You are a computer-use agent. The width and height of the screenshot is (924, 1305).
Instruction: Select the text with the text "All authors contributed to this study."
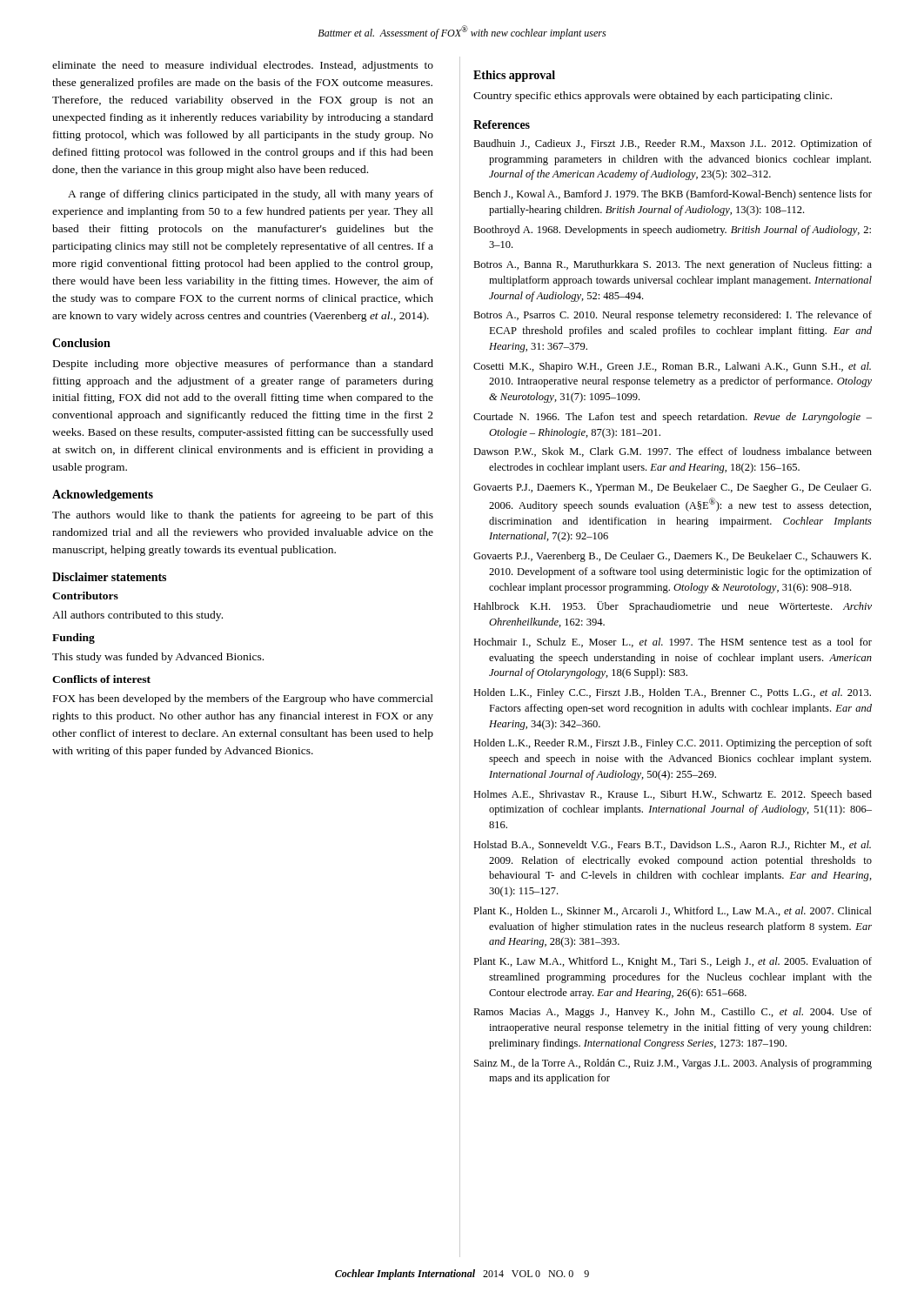pyautogui.click(x=137, y=616)
